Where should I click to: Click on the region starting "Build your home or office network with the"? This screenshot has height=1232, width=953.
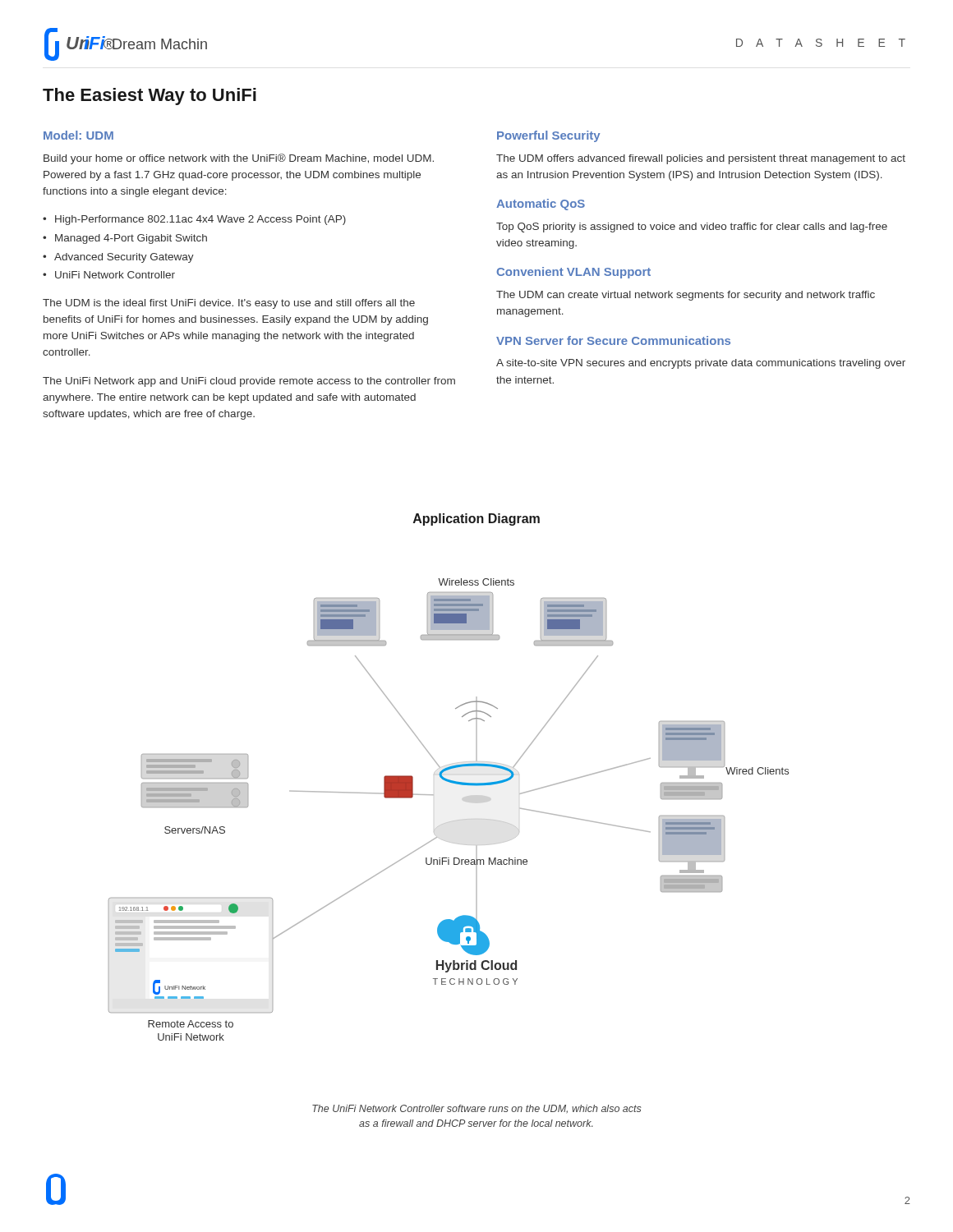point(239,174)
